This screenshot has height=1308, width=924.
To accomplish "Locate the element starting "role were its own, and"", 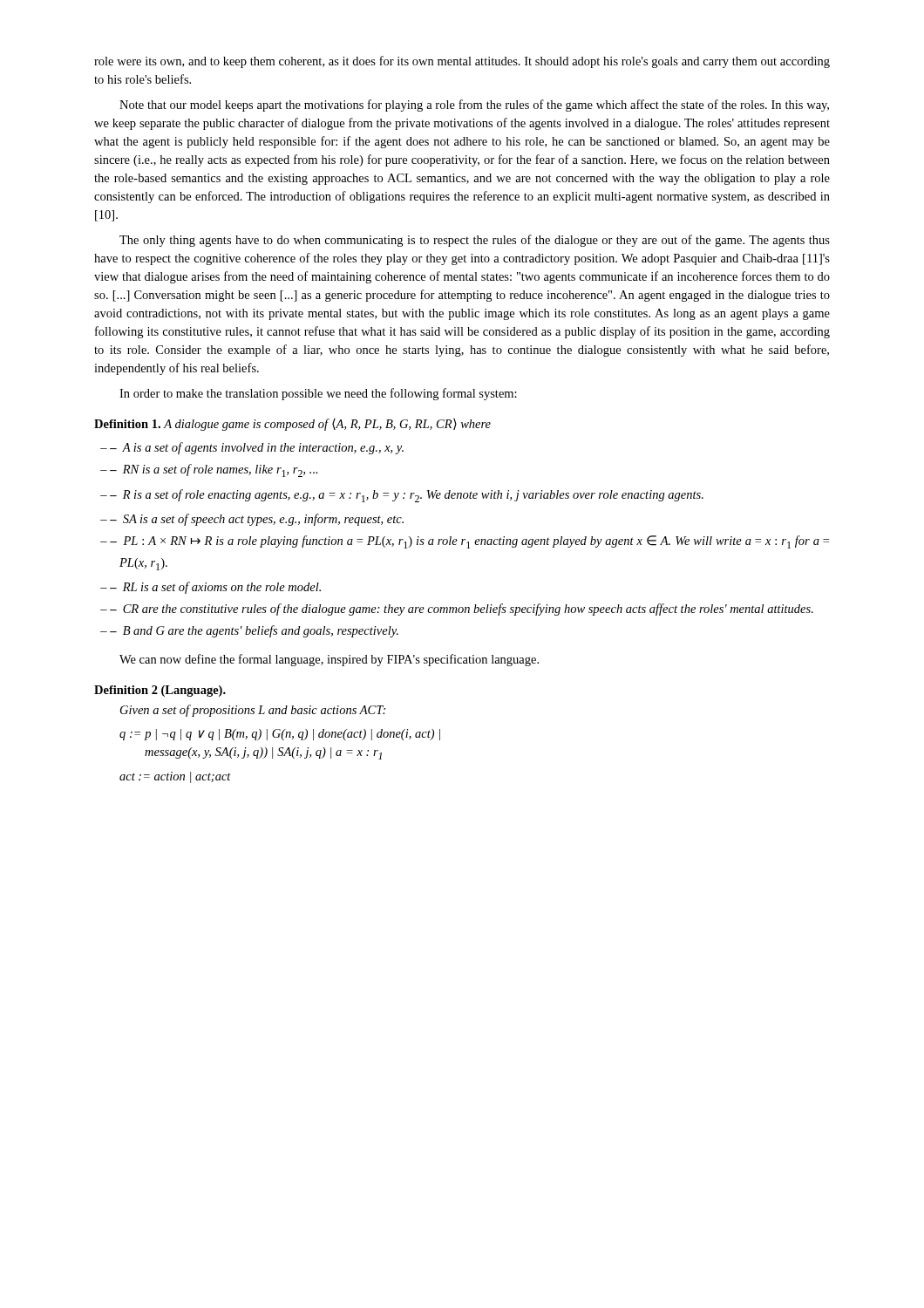I will click(462, 71).
